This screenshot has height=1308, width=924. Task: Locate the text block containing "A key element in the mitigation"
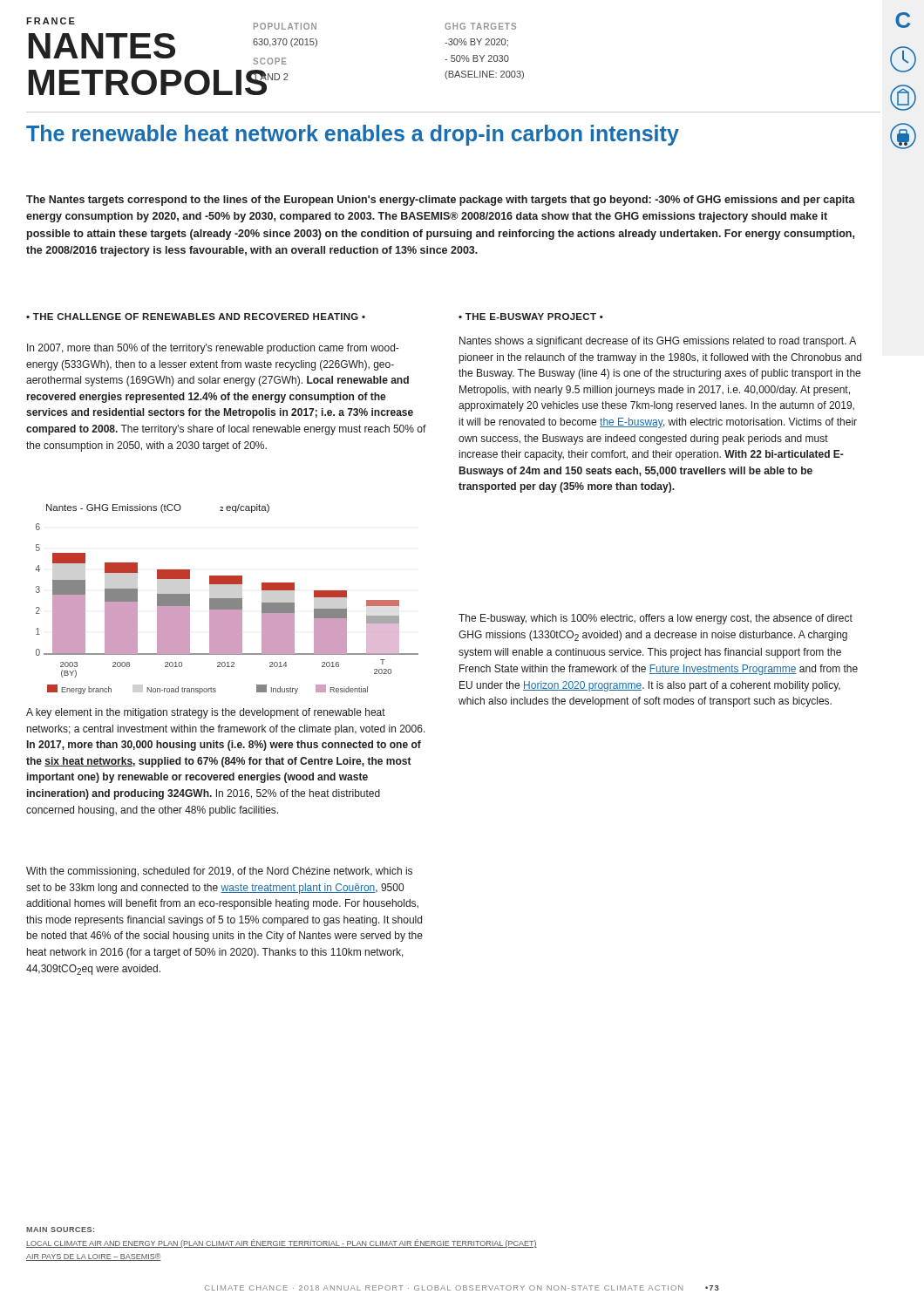point(226,761)
